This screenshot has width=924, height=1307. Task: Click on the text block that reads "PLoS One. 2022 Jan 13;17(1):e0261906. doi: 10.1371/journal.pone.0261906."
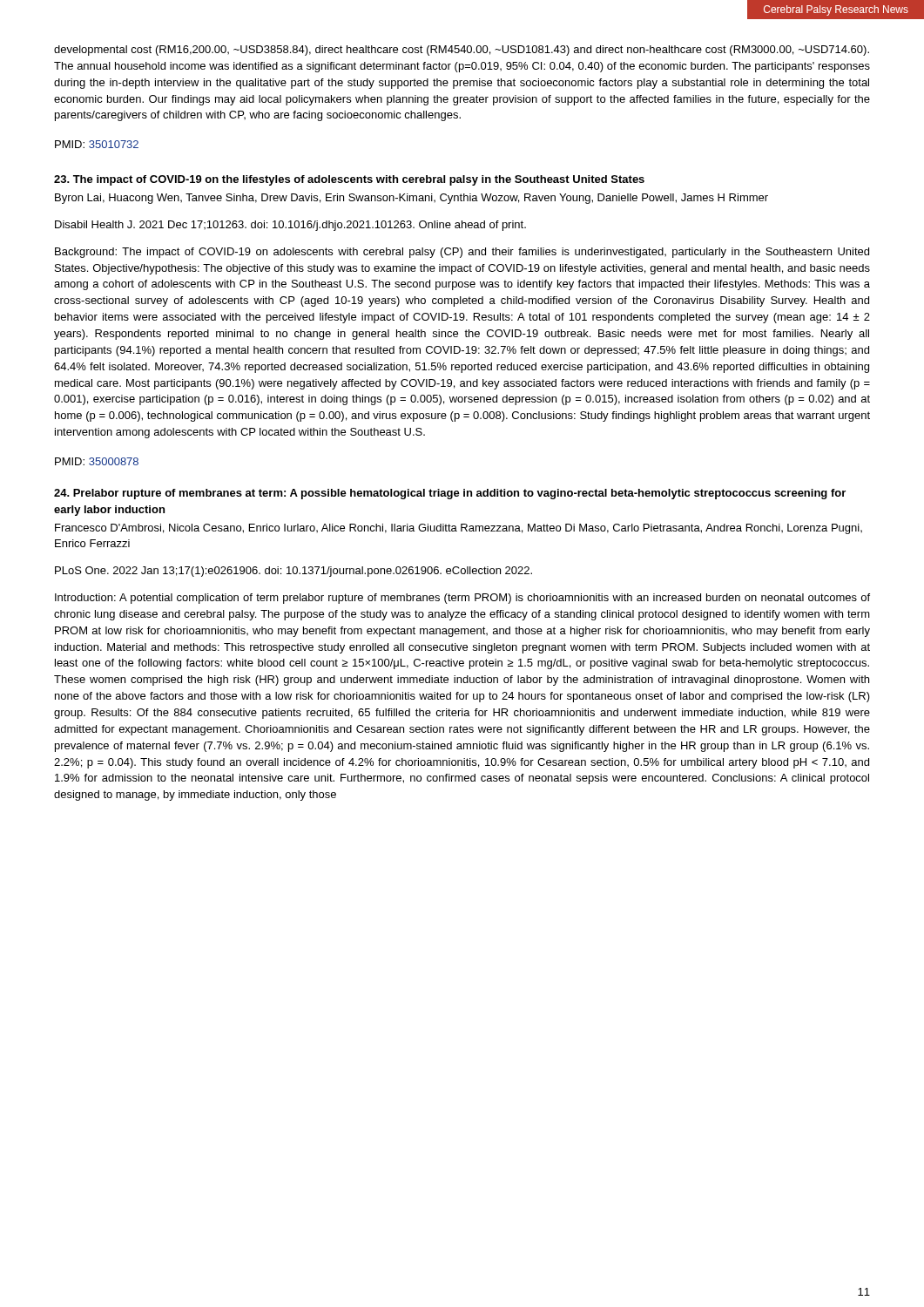pos(294,571)
